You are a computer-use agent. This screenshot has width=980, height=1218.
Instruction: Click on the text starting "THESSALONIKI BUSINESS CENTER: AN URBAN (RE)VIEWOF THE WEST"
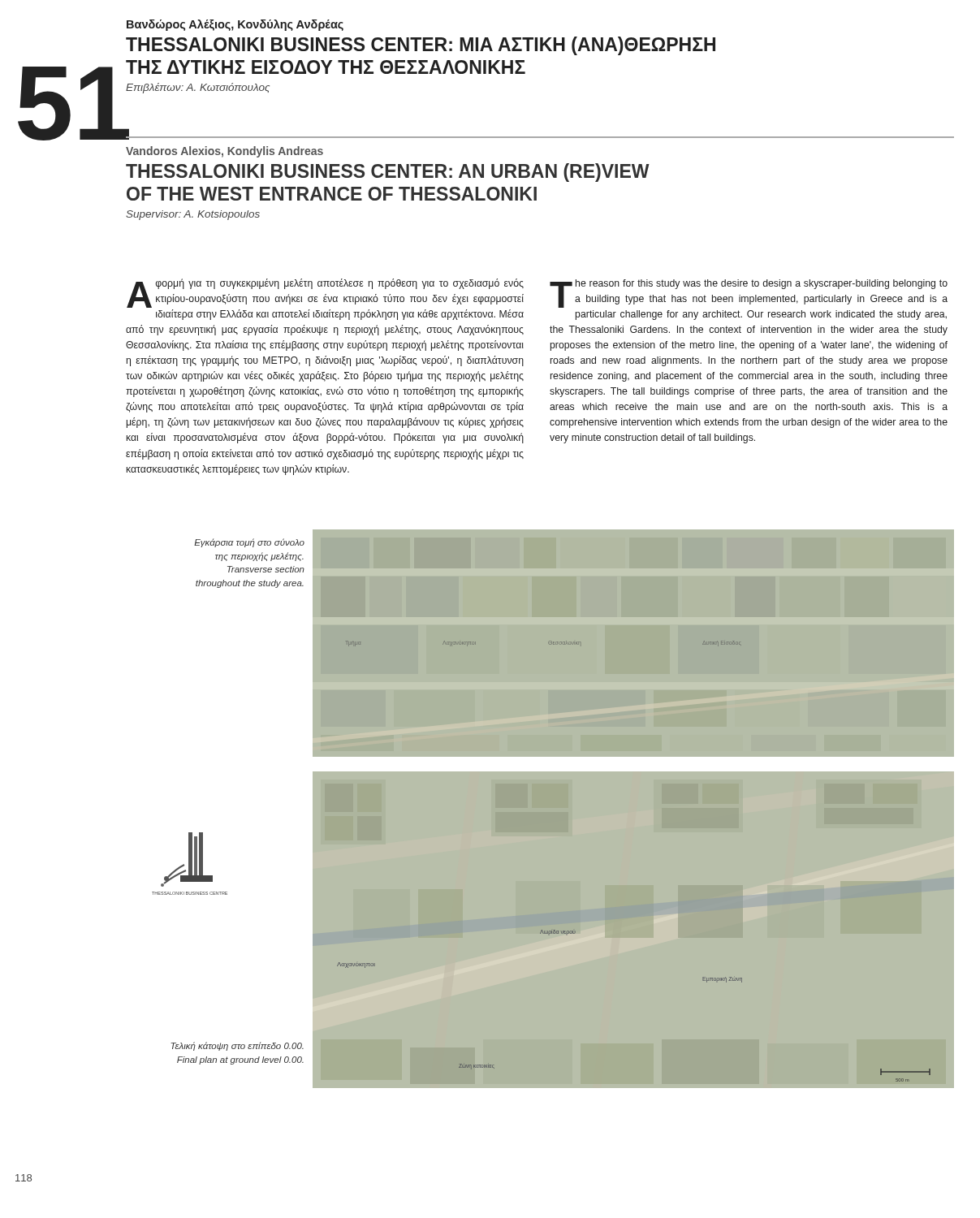point(387,183)
